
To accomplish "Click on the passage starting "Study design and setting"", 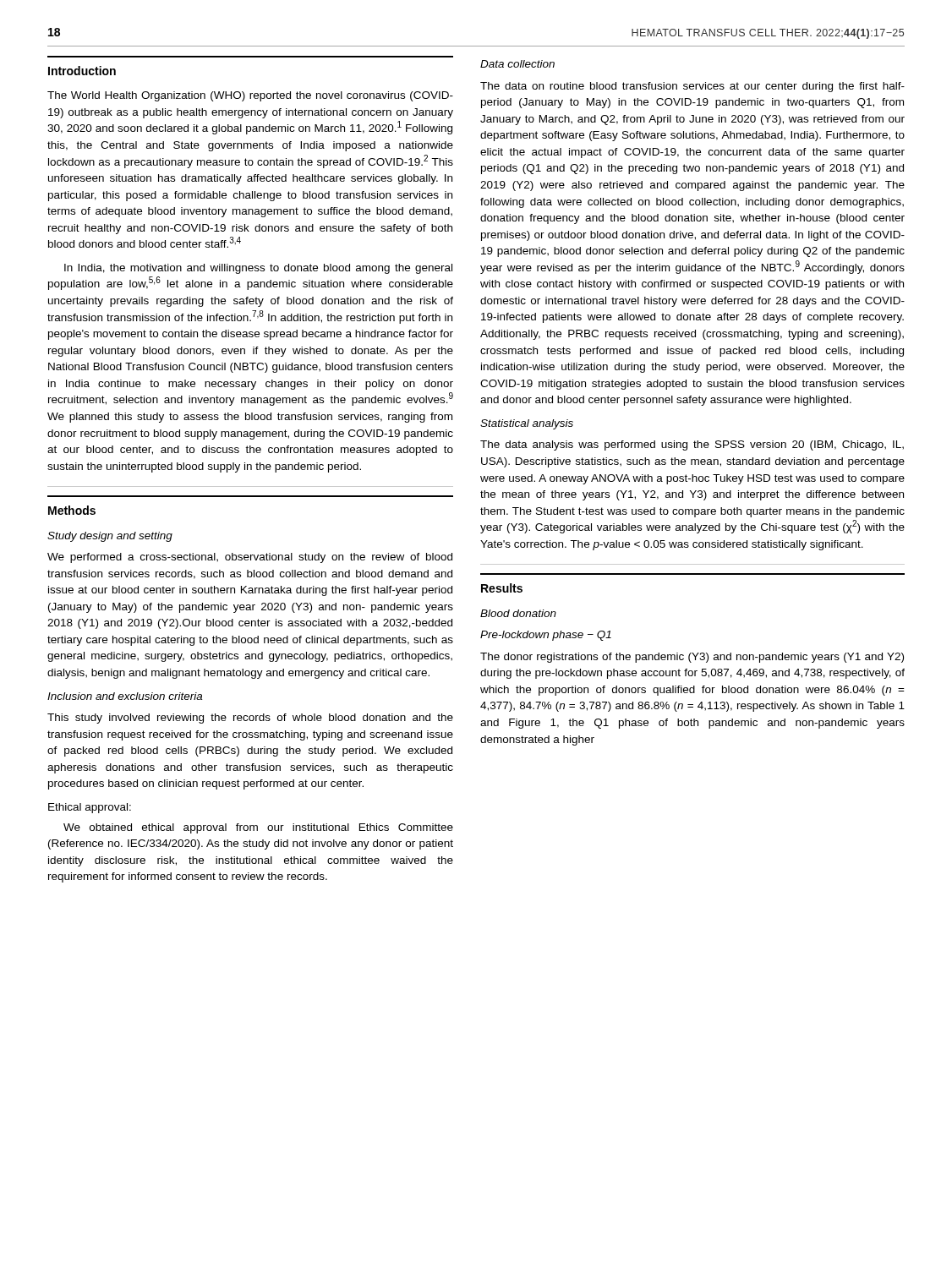I will point(110,535).
